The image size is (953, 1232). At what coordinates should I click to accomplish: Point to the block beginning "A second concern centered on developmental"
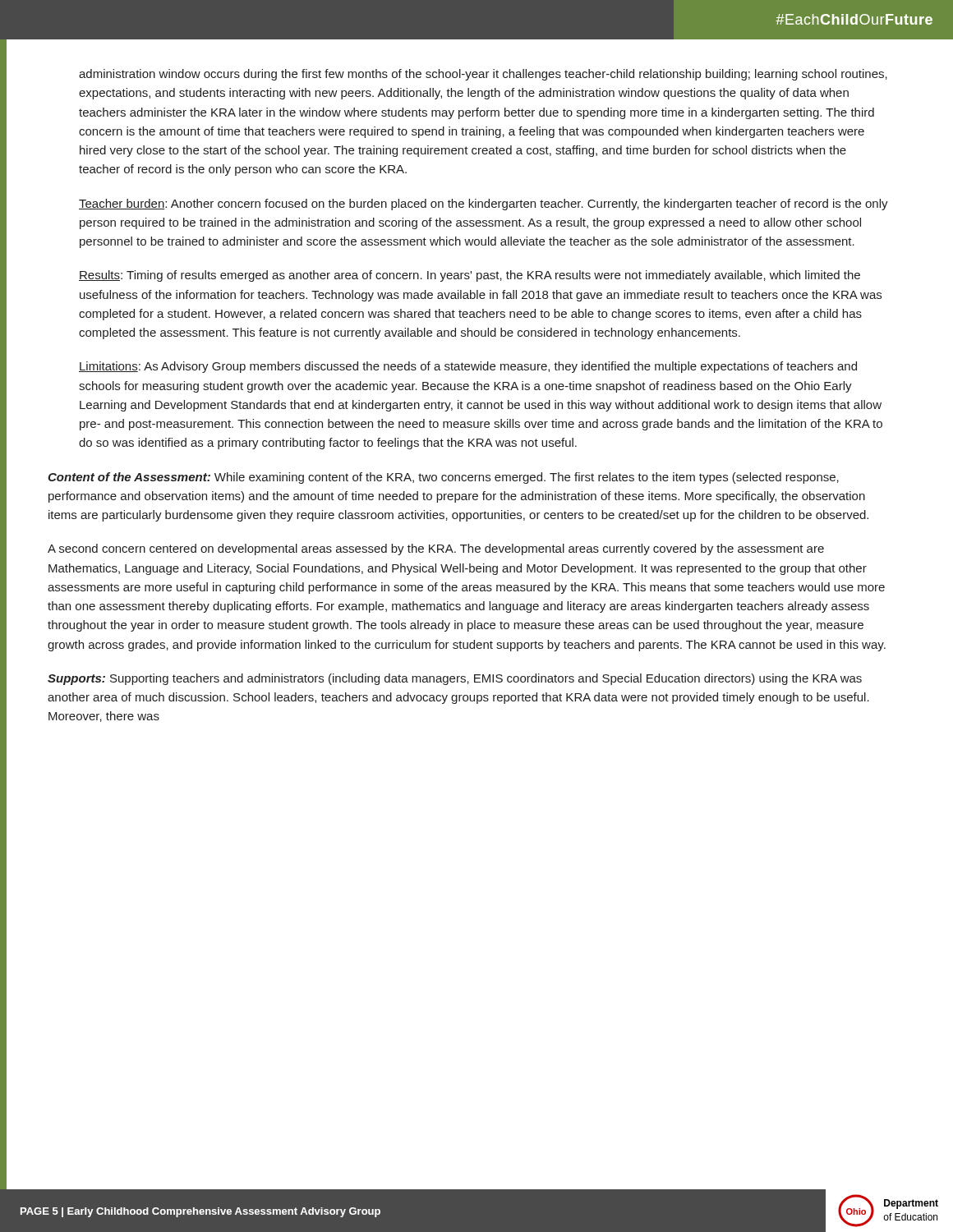467,596
